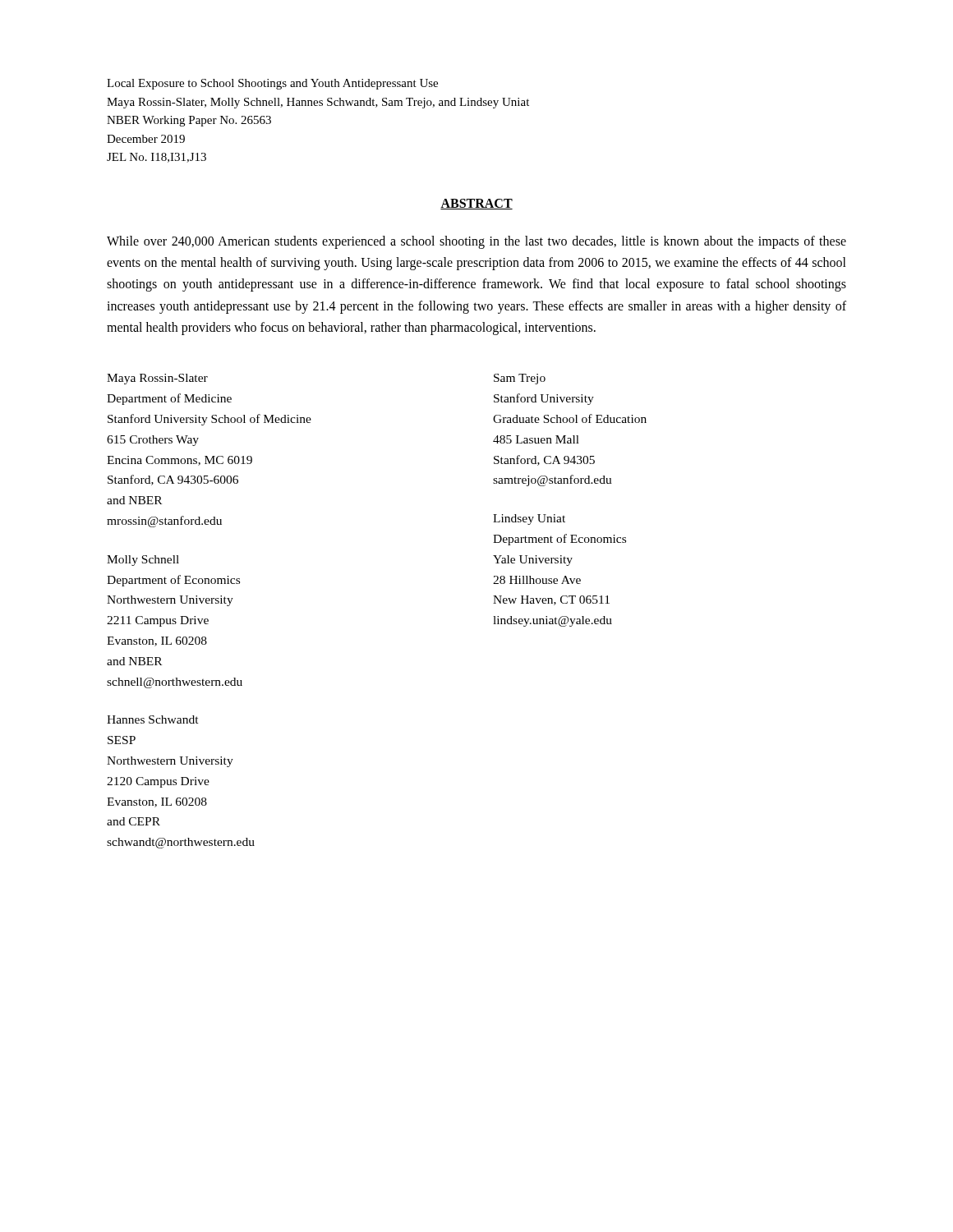Point to the region starting "Hannes Schwandt SESP Northwestern University 2120"
Image resolution: width=953 pixels, height=1232 pixels.
pyautogui.click(x=181, y=781)
